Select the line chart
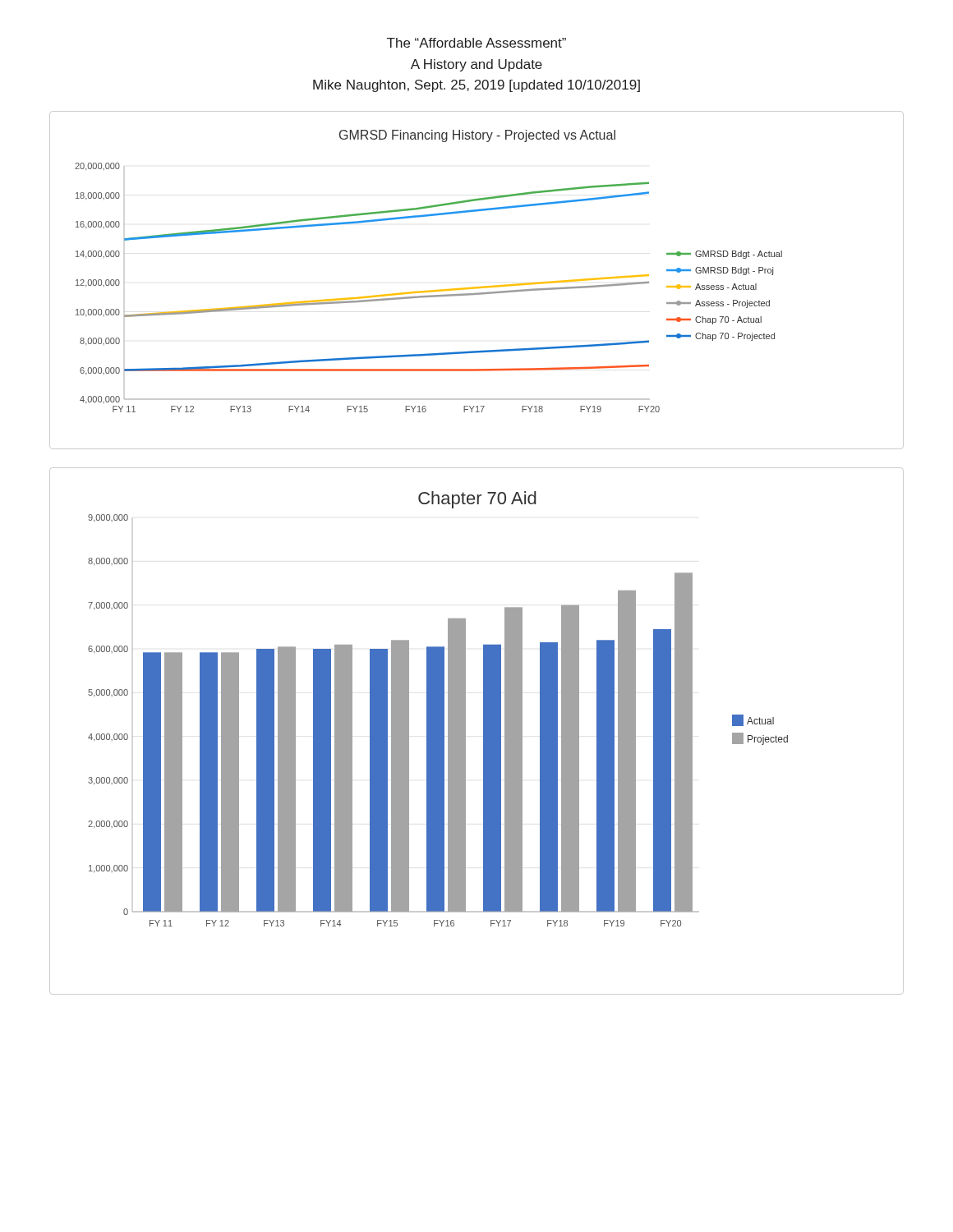The height and width of the screenshot is (1232, 953). pyautogui.click(x=476, y=280)
